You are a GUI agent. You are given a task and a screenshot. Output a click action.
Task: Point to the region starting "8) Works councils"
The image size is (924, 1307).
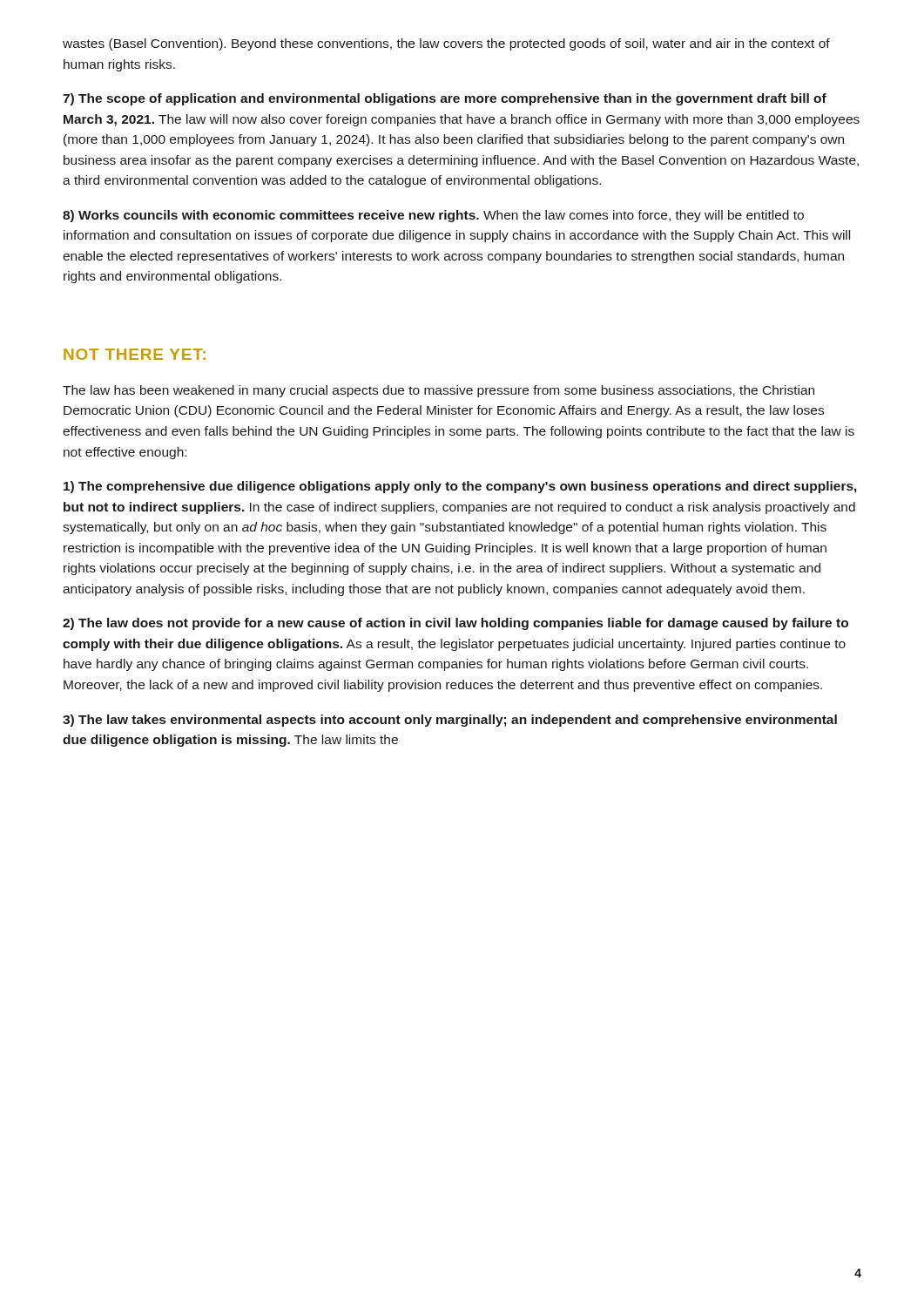point(462,246)
